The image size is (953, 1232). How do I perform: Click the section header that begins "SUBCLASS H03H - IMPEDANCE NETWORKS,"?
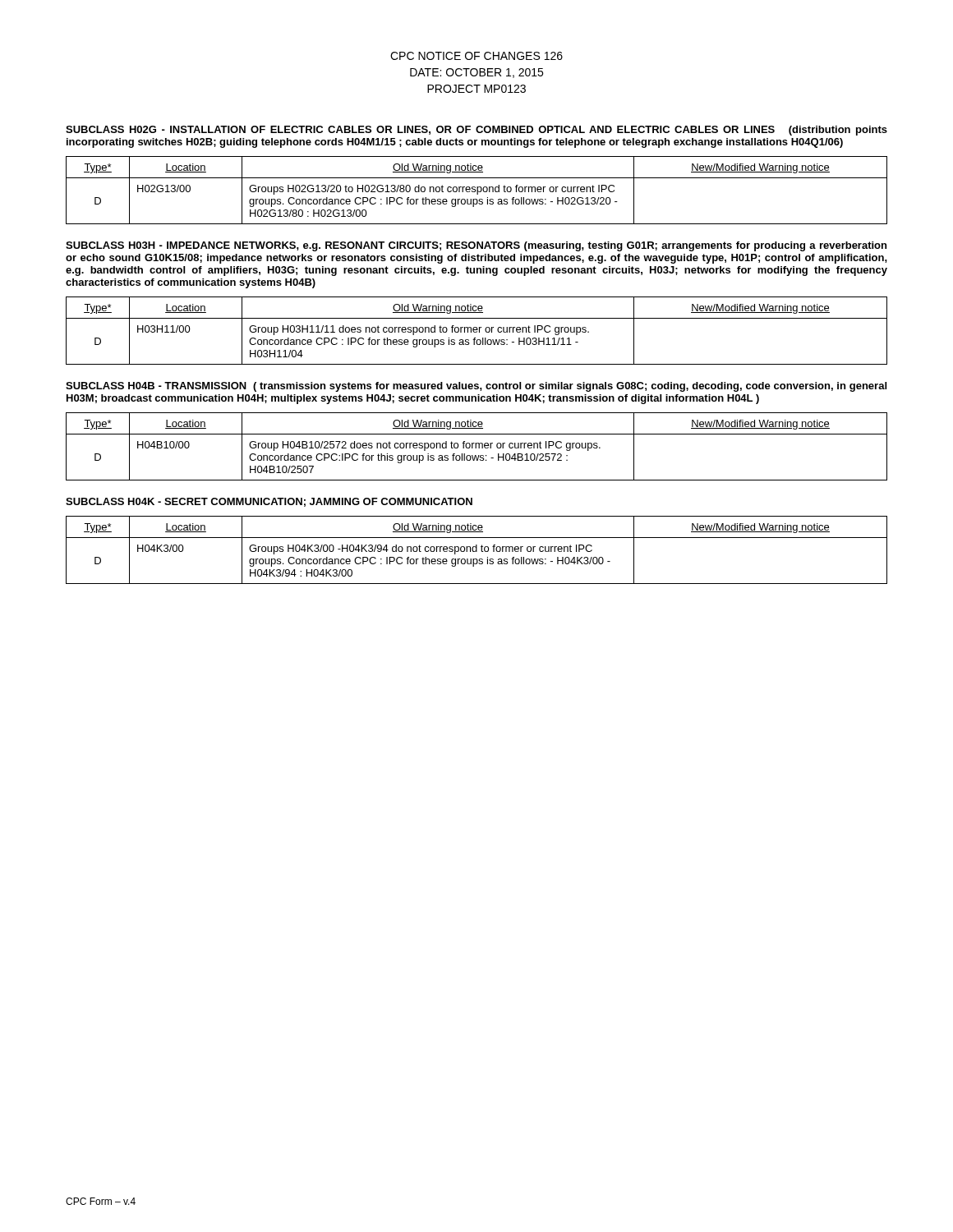(476, 264)
